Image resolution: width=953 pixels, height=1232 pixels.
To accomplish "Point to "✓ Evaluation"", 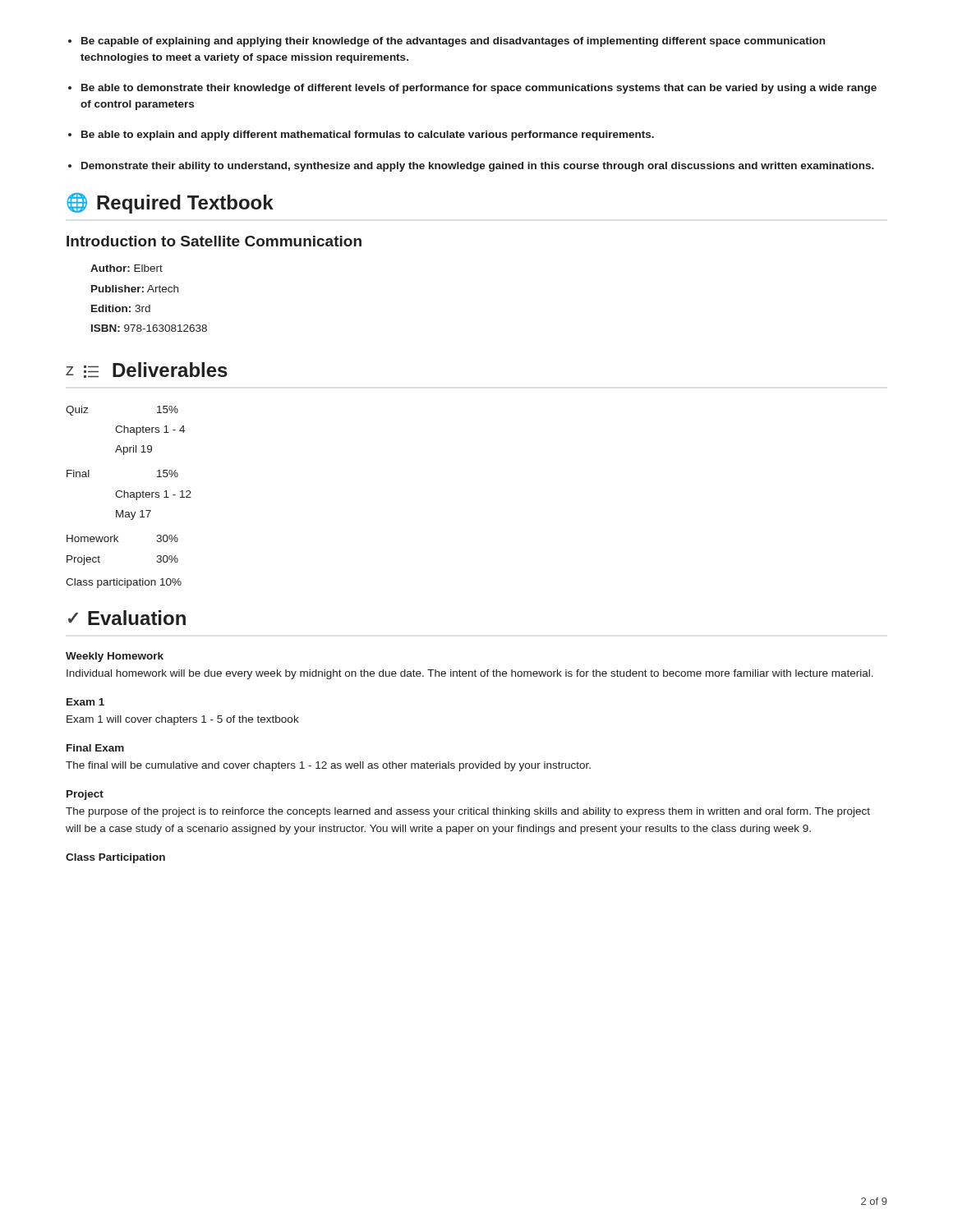I will point(126,619).
